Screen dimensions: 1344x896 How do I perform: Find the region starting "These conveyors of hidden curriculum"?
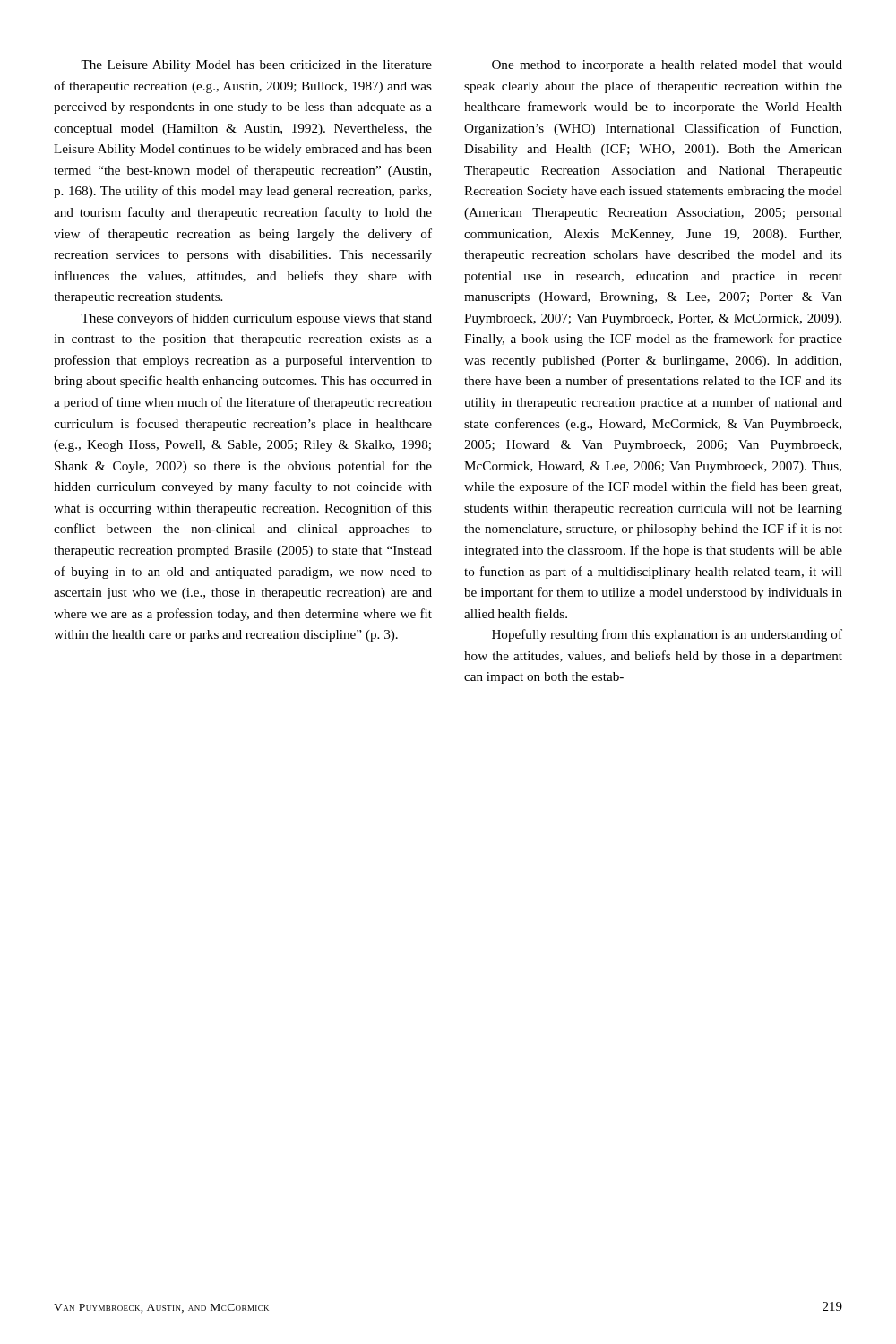coord(243,476)
